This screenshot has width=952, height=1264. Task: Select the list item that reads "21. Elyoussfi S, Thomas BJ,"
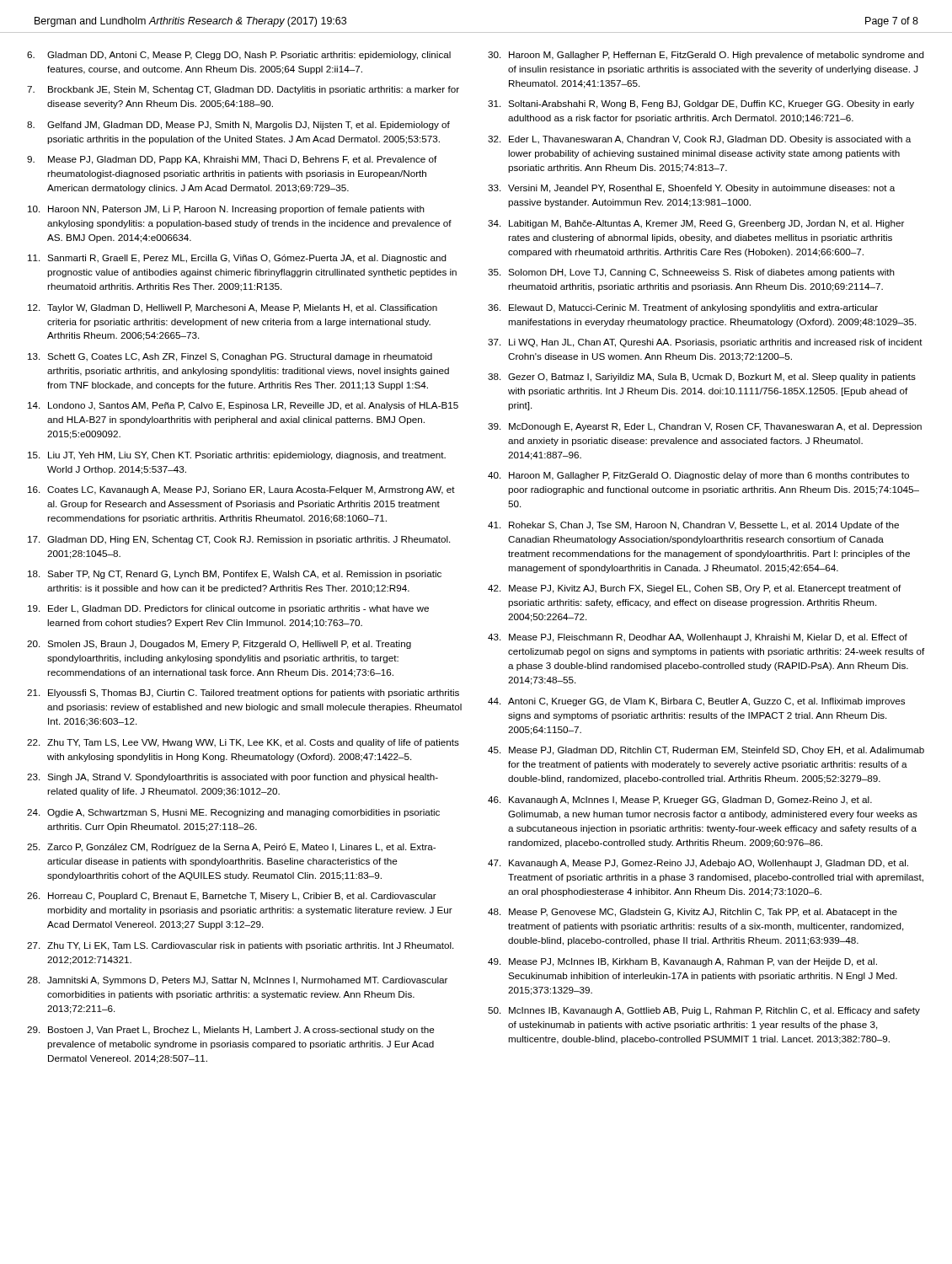click(246, 708)
